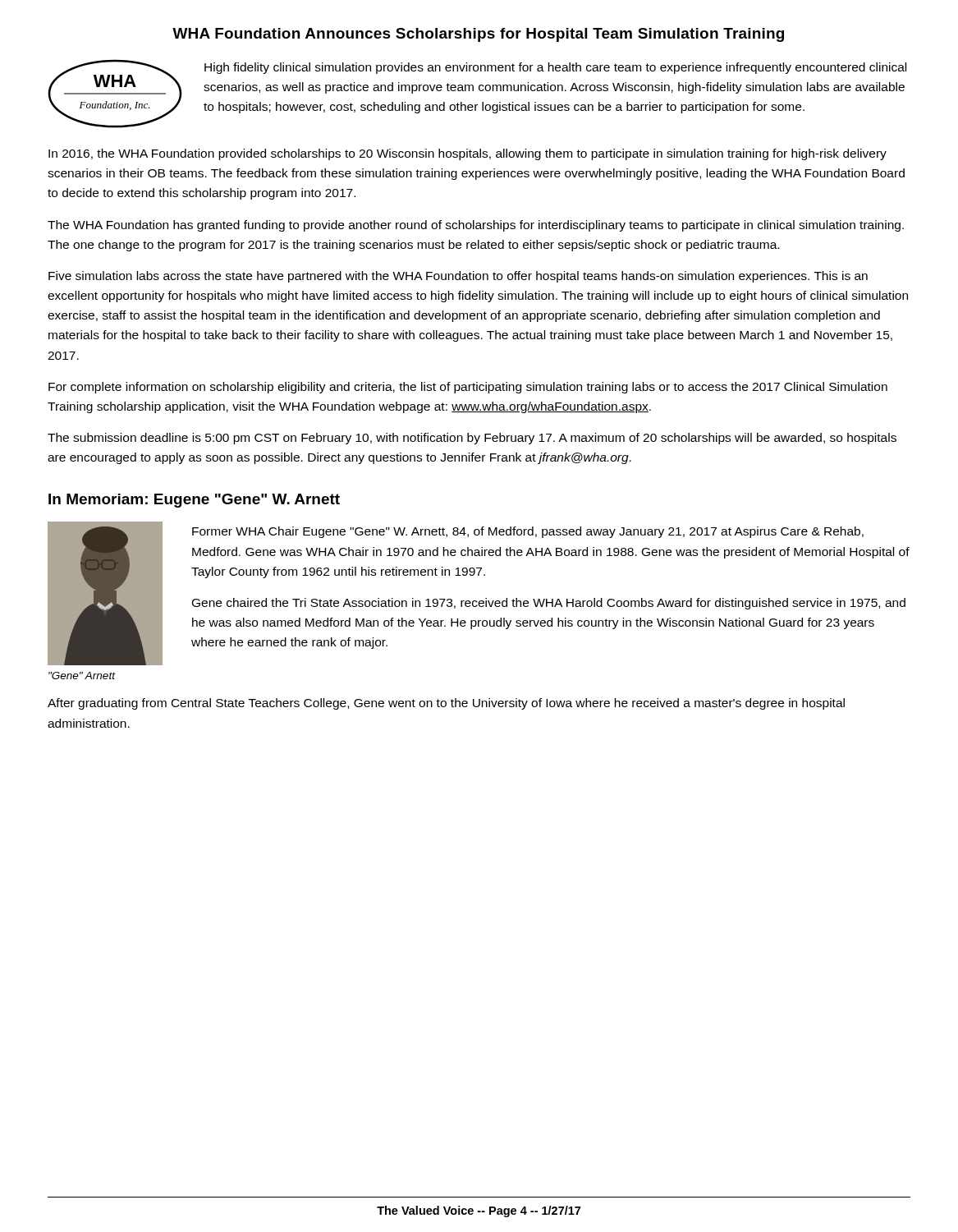Select the passage starting ""Gene" Arnett"

pyautogui.click(x=81, y=676)
